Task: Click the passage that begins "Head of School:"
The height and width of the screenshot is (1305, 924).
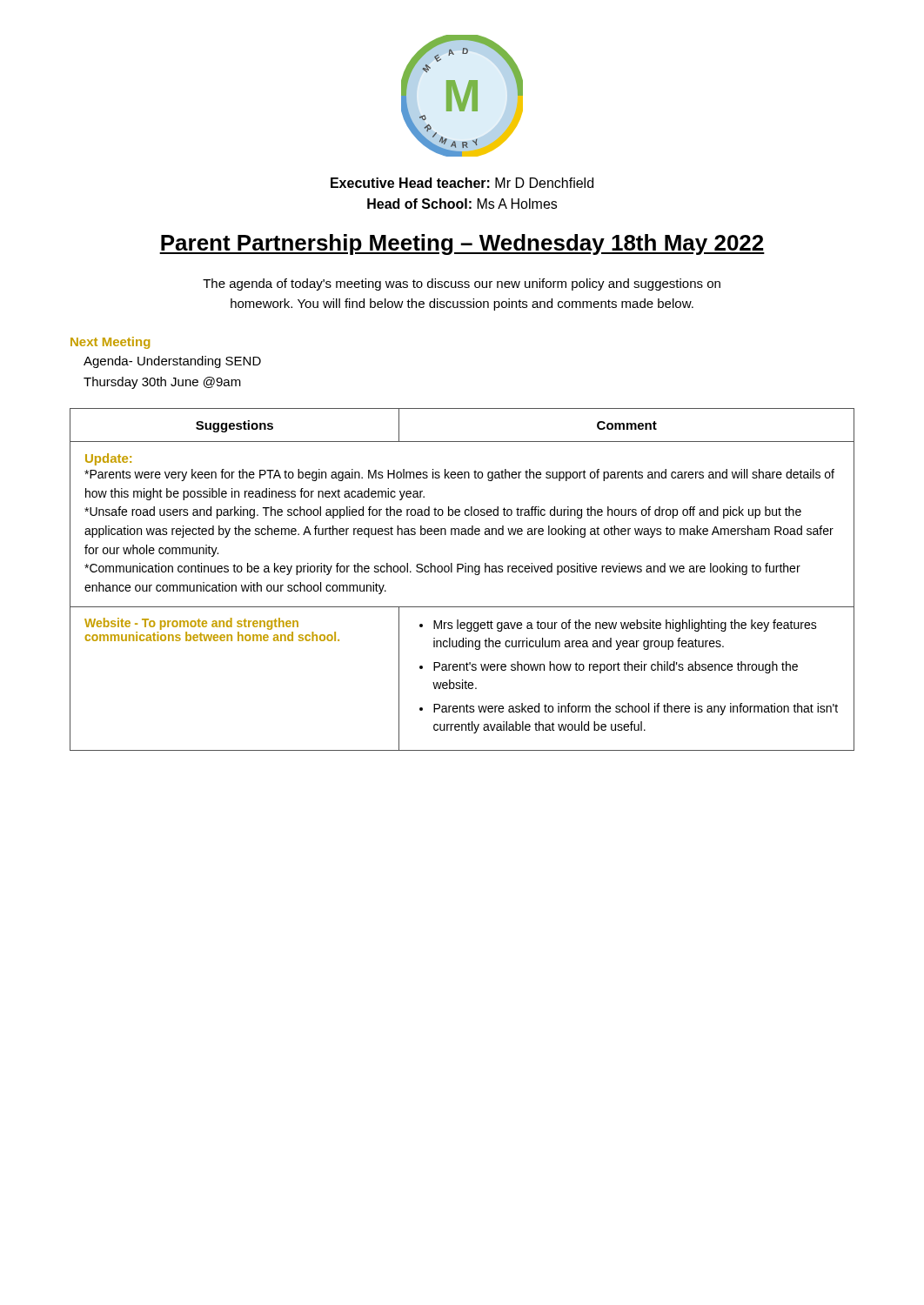Action: pos(462,204)
